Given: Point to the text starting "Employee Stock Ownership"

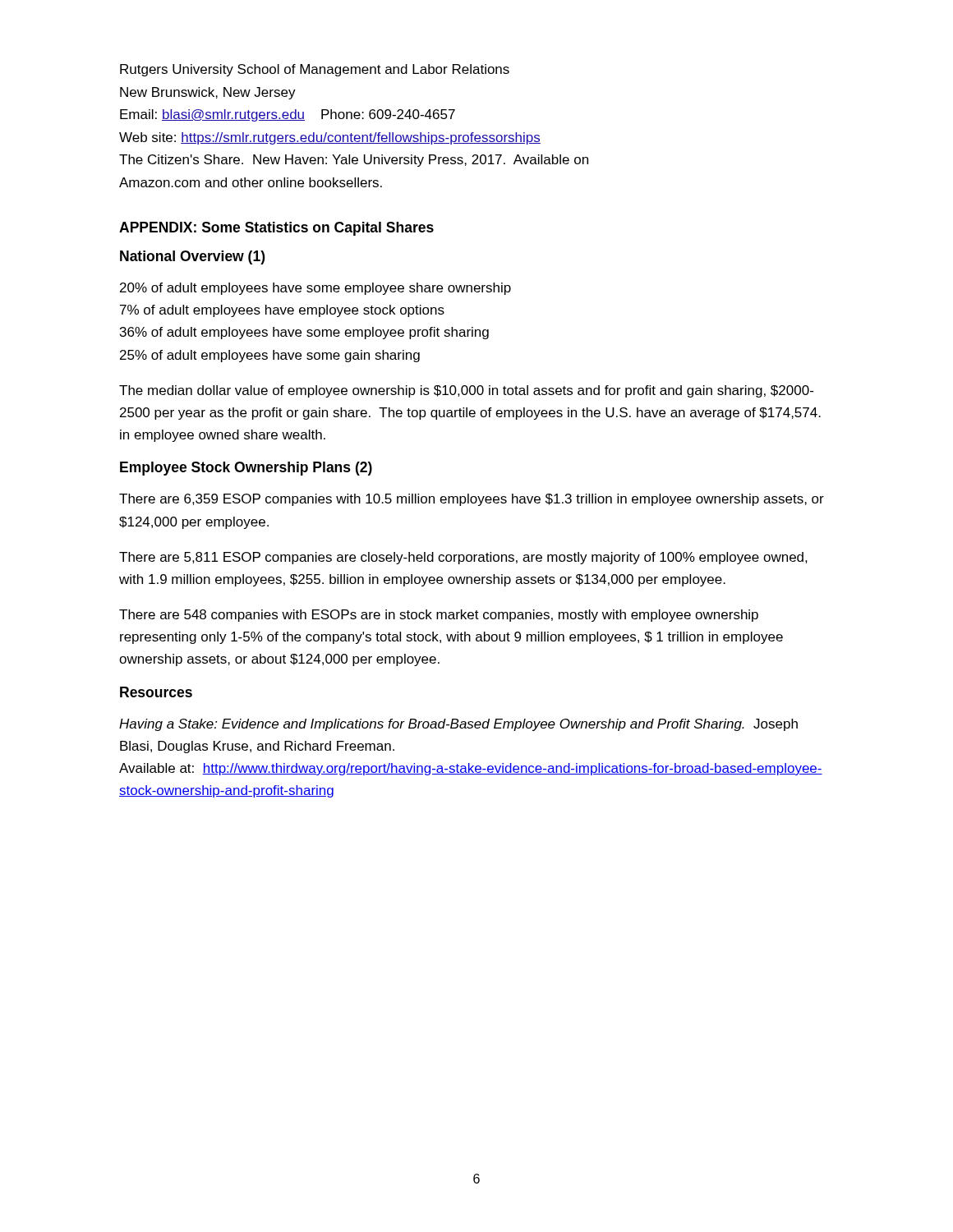Looking at the screenshot, I should (246, 468).
